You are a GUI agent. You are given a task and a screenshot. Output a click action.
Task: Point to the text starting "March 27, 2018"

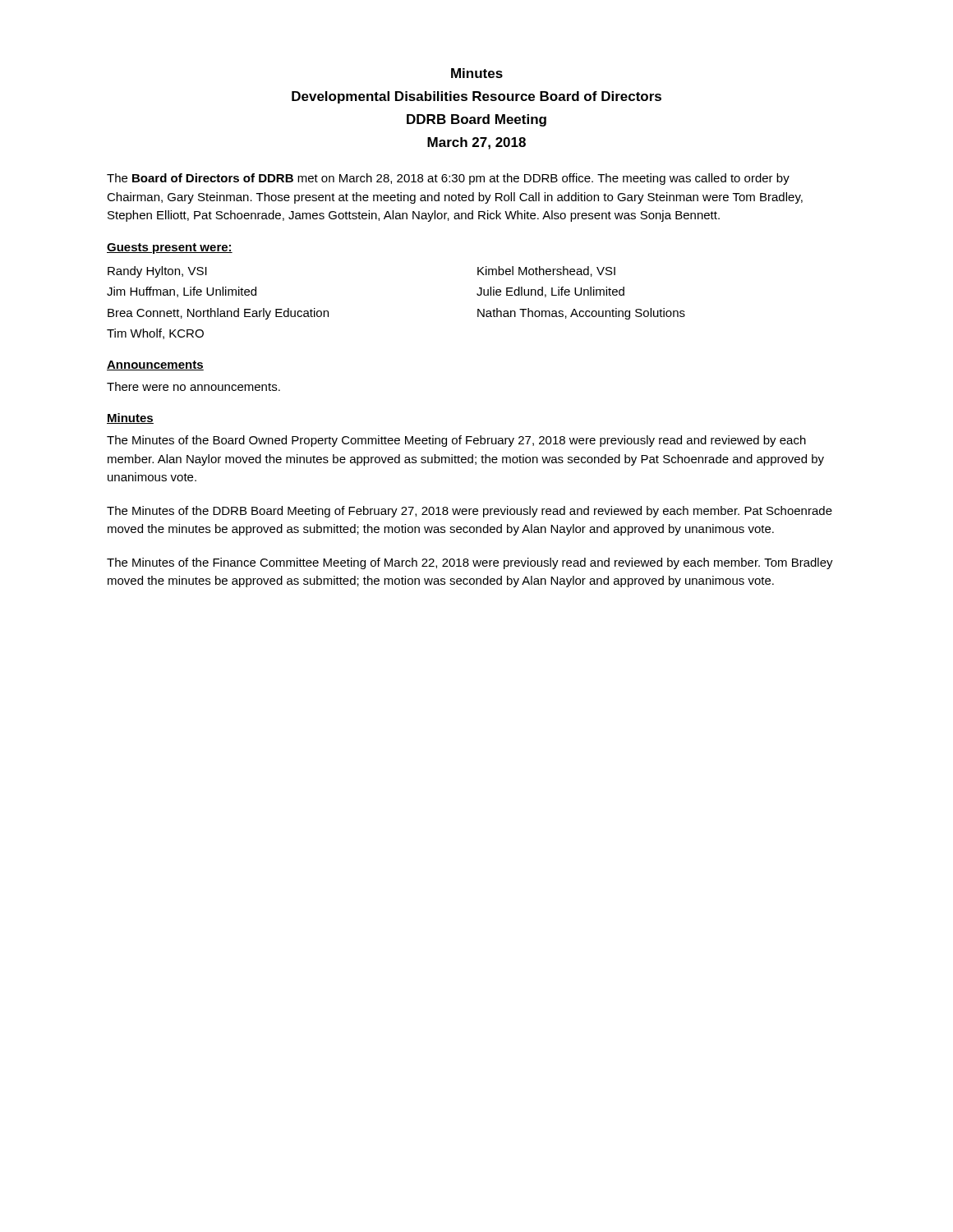tap(476, 142)
